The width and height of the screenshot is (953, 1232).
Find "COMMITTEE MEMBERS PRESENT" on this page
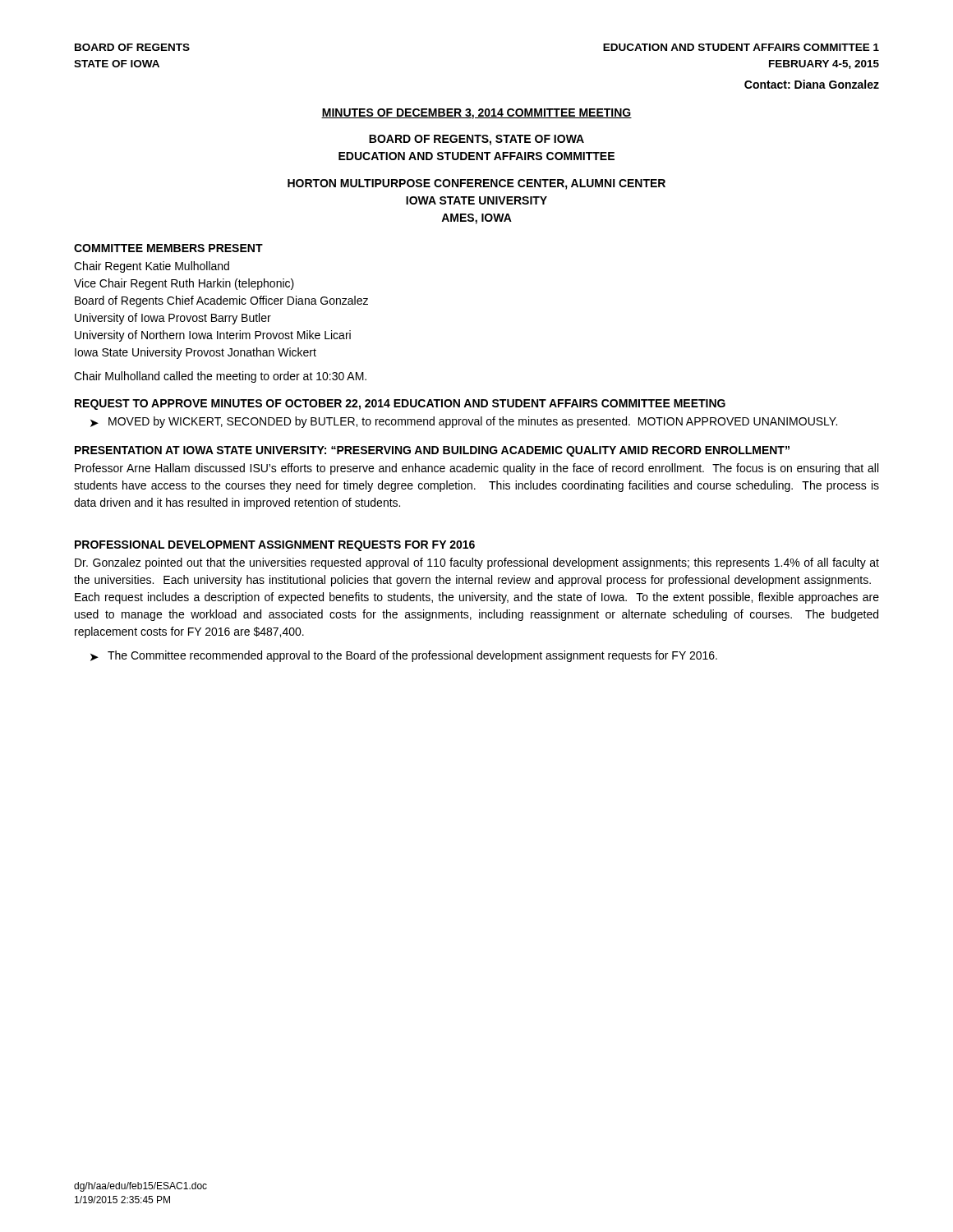click(x=168, y=248)
